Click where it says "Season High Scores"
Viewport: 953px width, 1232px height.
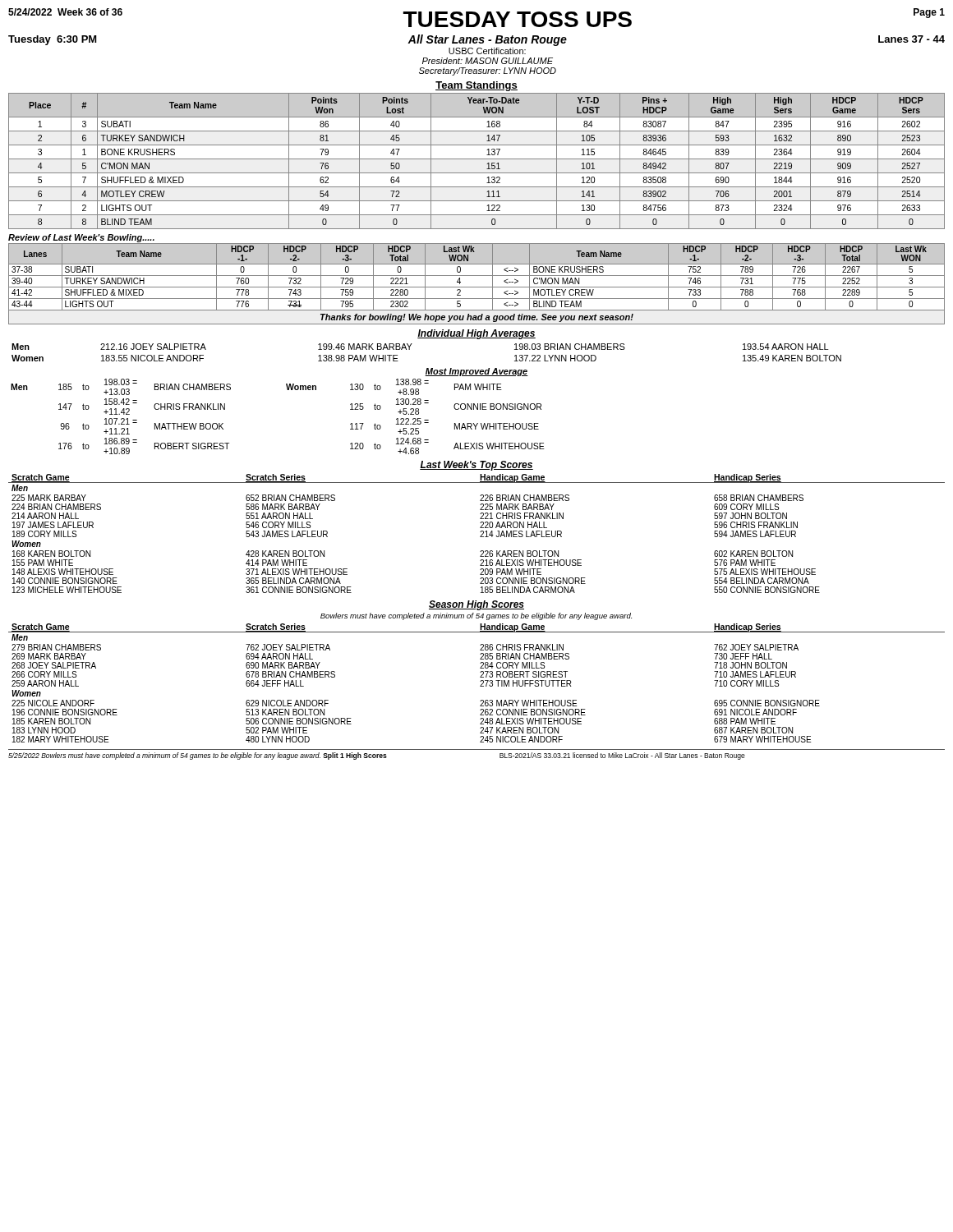tap(476, 604)
